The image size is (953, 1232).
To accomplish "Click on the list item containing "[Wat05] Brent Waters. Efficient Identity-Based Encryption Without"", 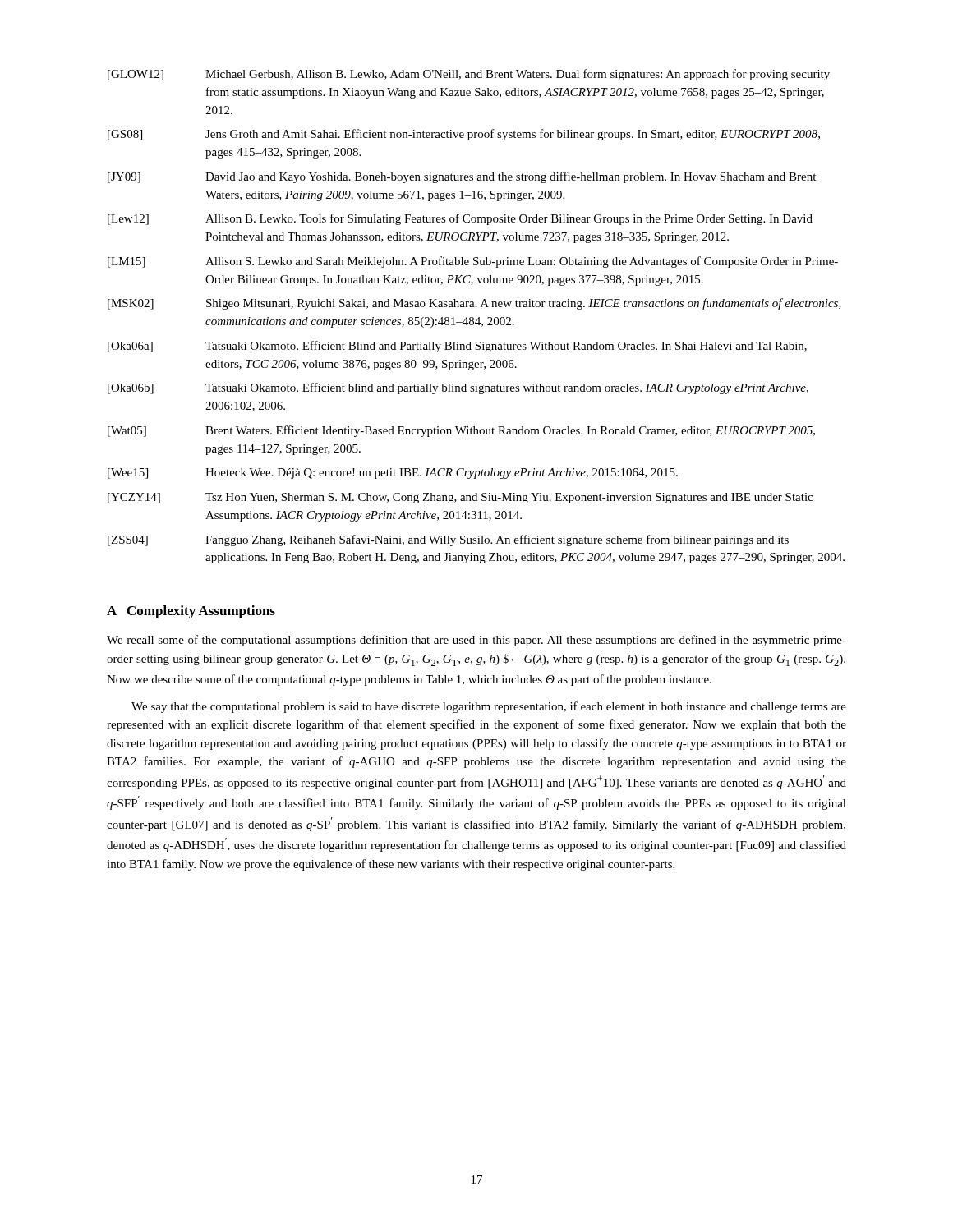I will 476,440.
